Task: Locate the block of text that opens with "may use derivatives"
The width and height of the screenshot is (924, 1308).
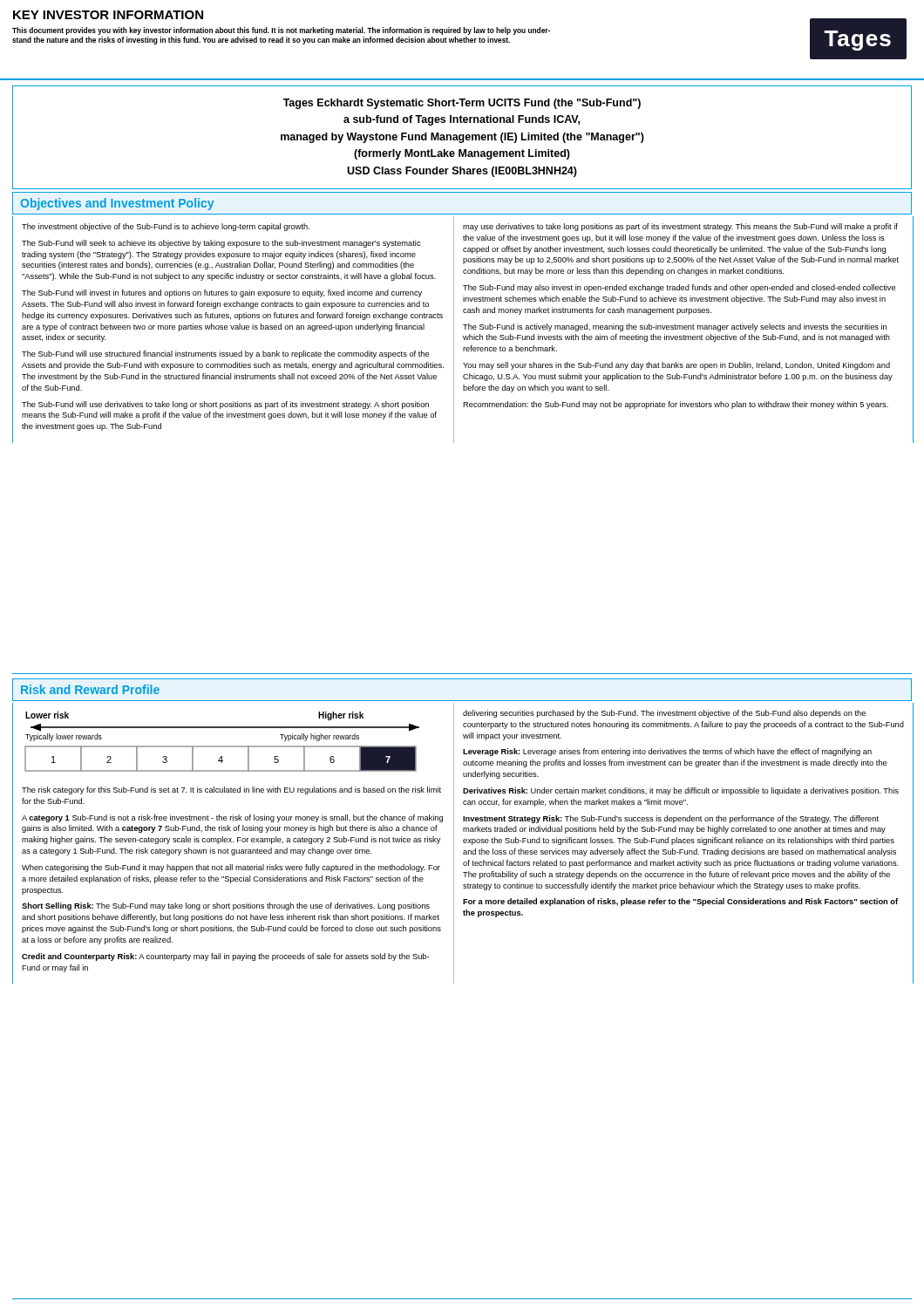Action: point(683,316)
